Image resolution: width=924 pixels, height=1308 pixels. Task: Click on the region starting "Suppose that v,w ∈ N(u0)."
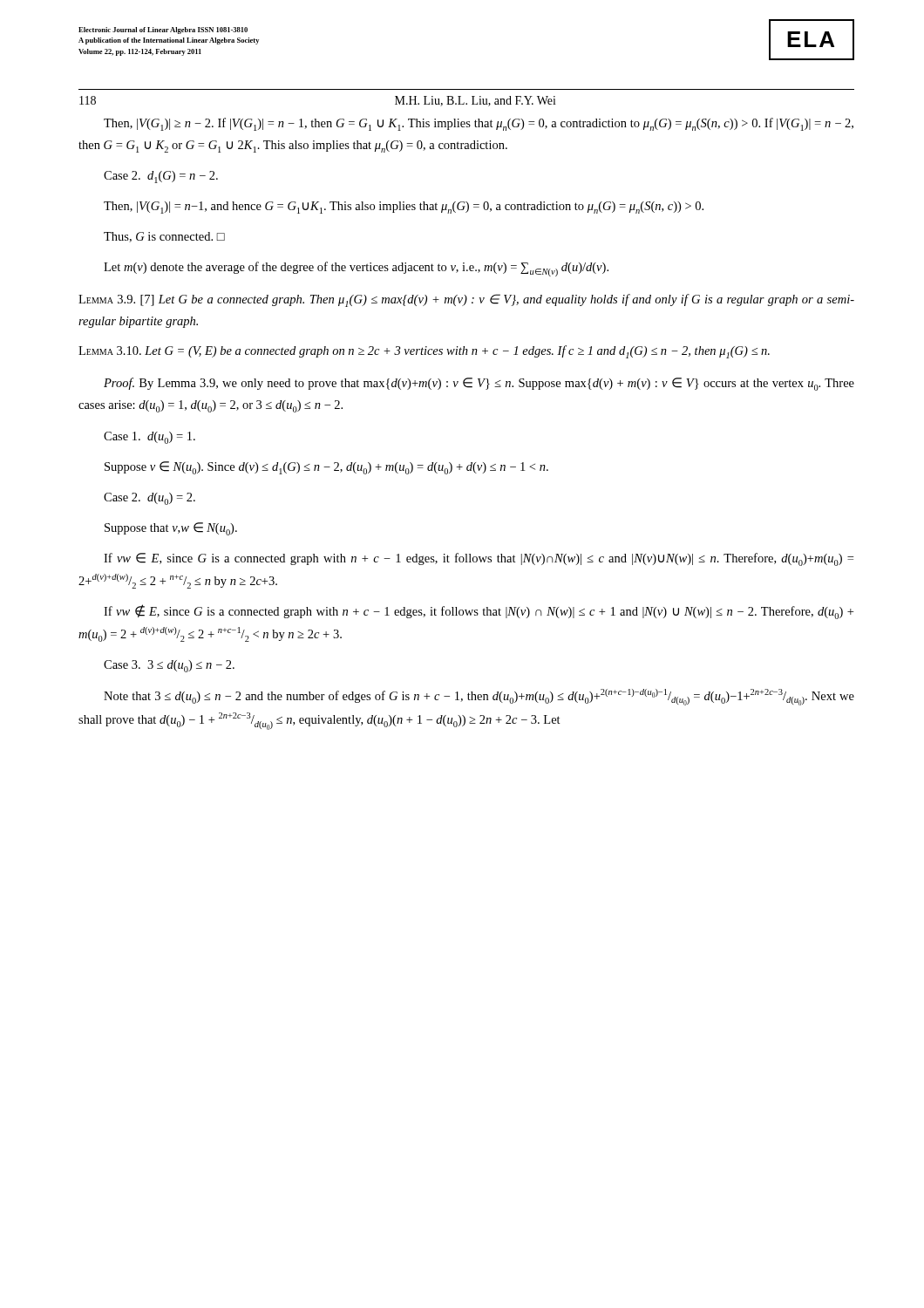click(x=171, y=529)
